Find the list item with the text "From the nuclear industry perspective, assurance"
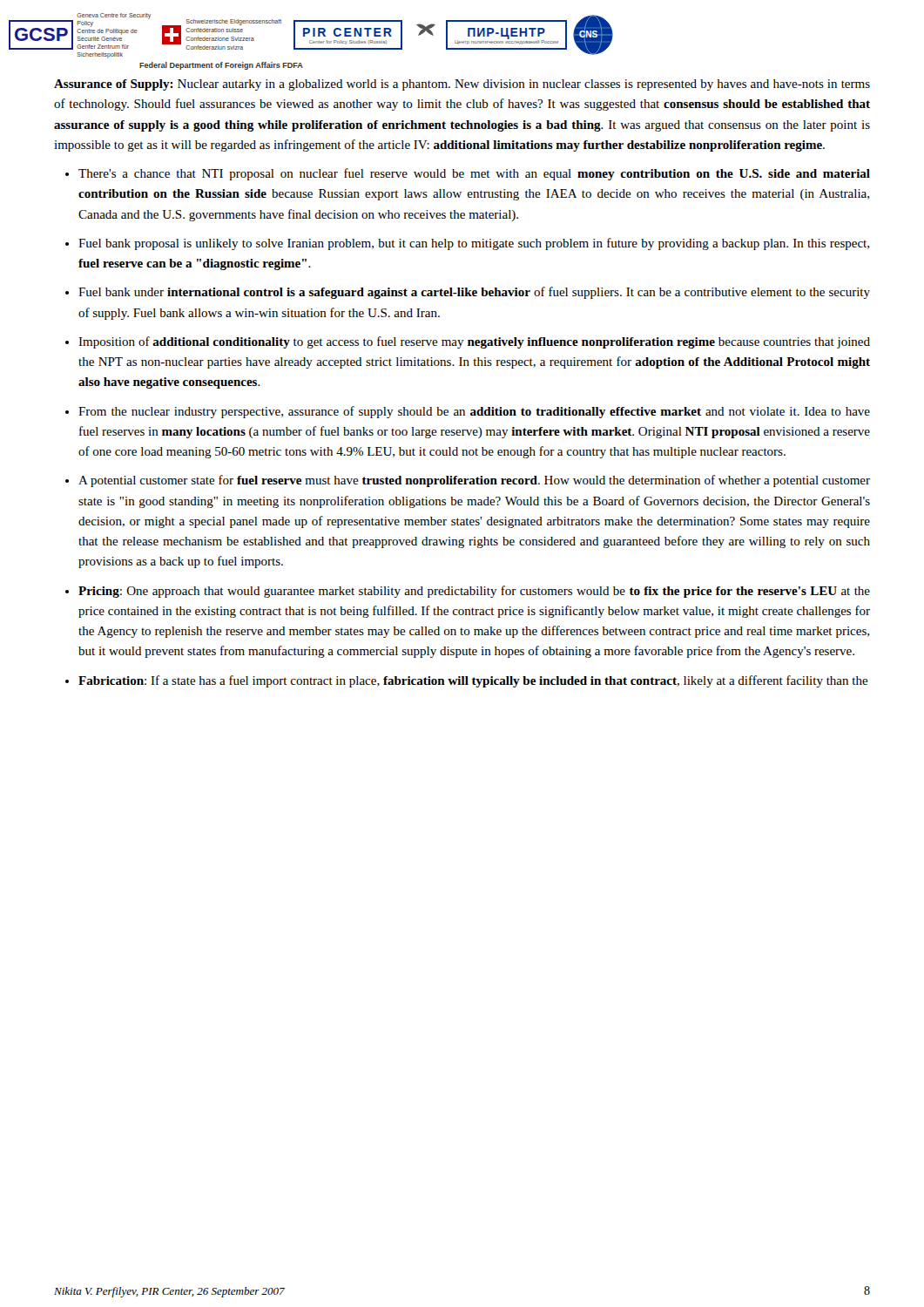Screen dimensions: 1307x924 tap(474, 431)
